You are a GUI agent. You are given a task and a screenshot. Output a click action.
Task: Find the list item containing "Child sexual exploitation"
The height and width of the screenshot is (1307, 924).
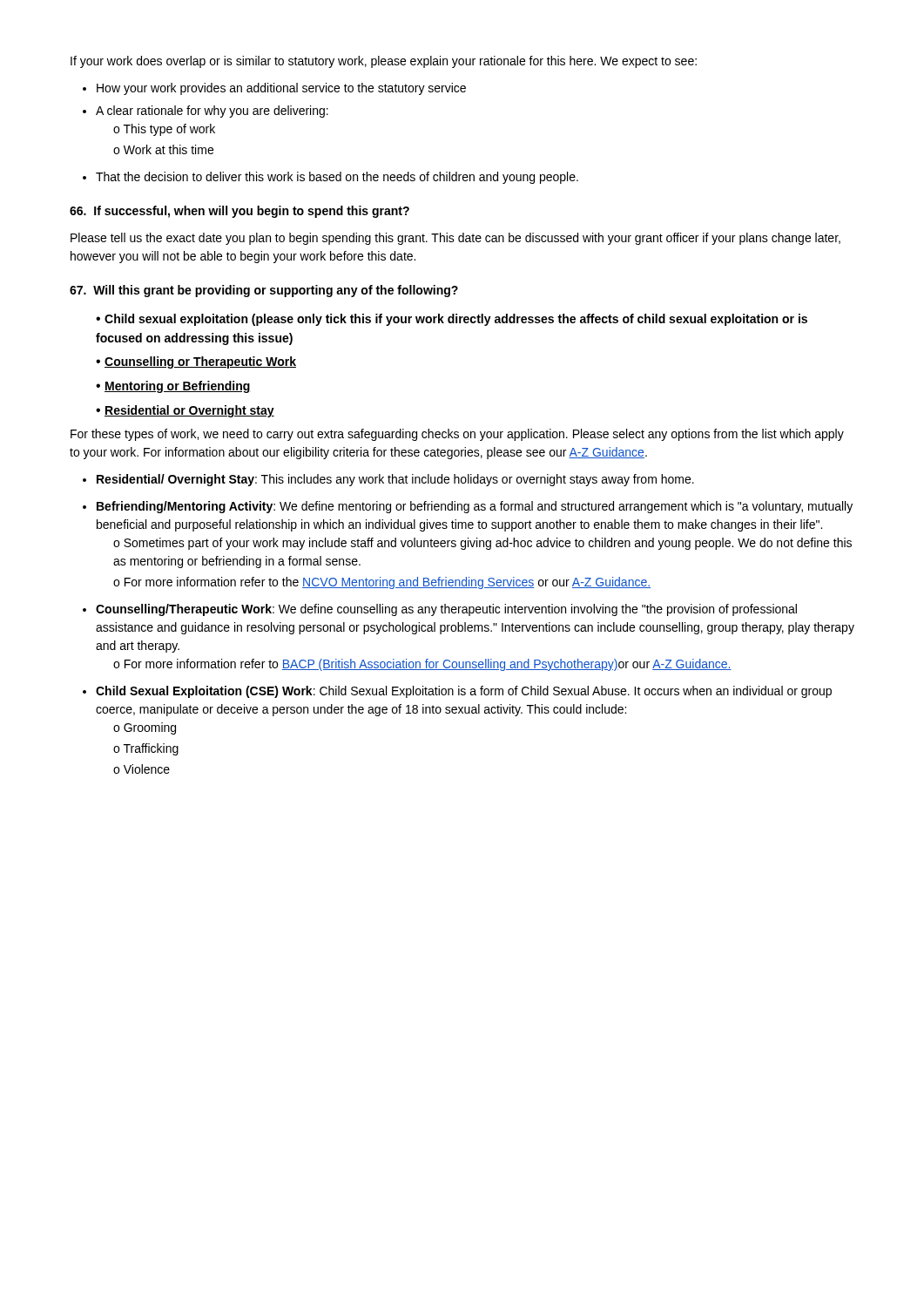click(452, 320)
